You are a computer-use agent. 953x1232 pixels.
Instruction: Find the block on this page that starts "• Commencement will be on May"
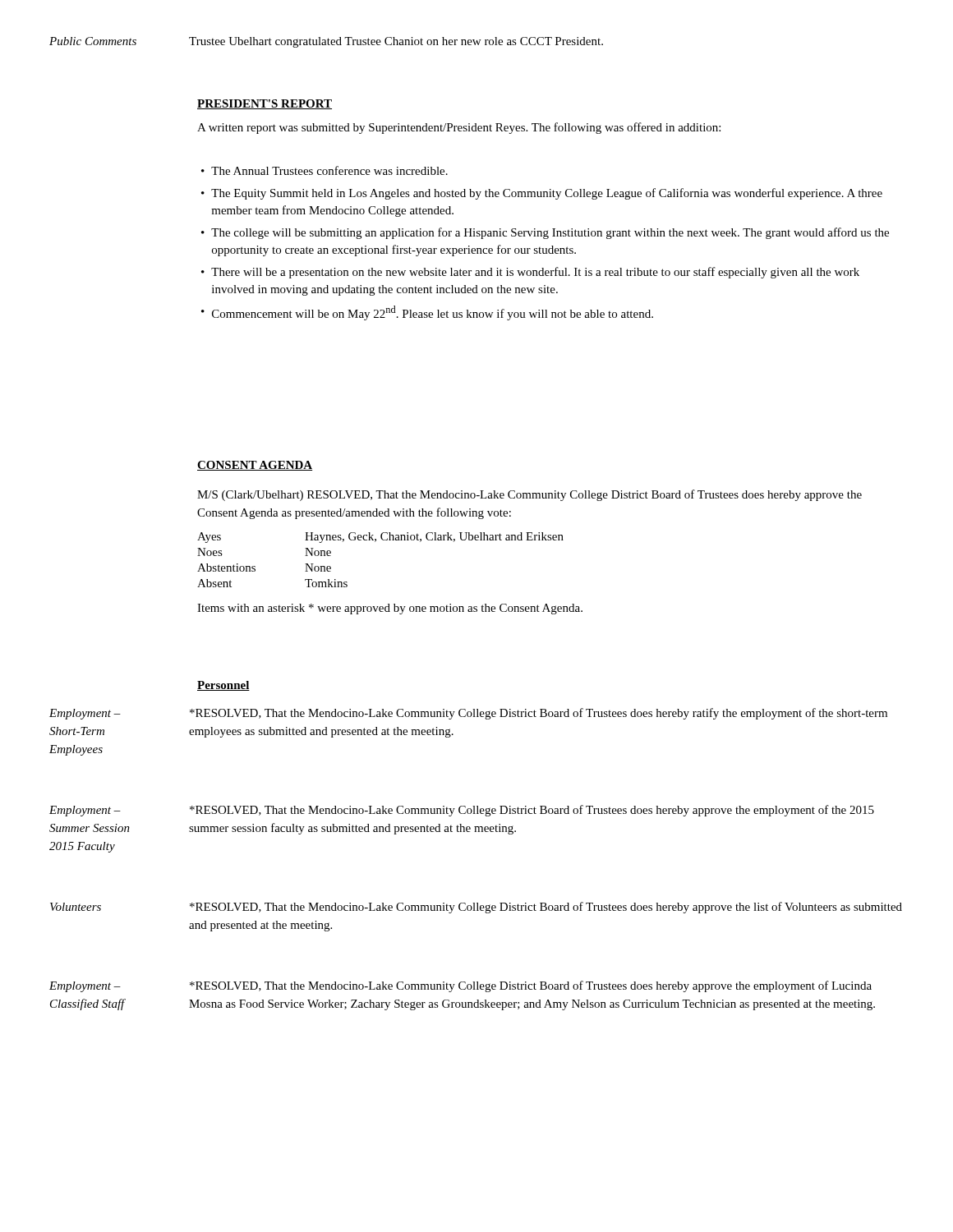[x=427, y=313]
